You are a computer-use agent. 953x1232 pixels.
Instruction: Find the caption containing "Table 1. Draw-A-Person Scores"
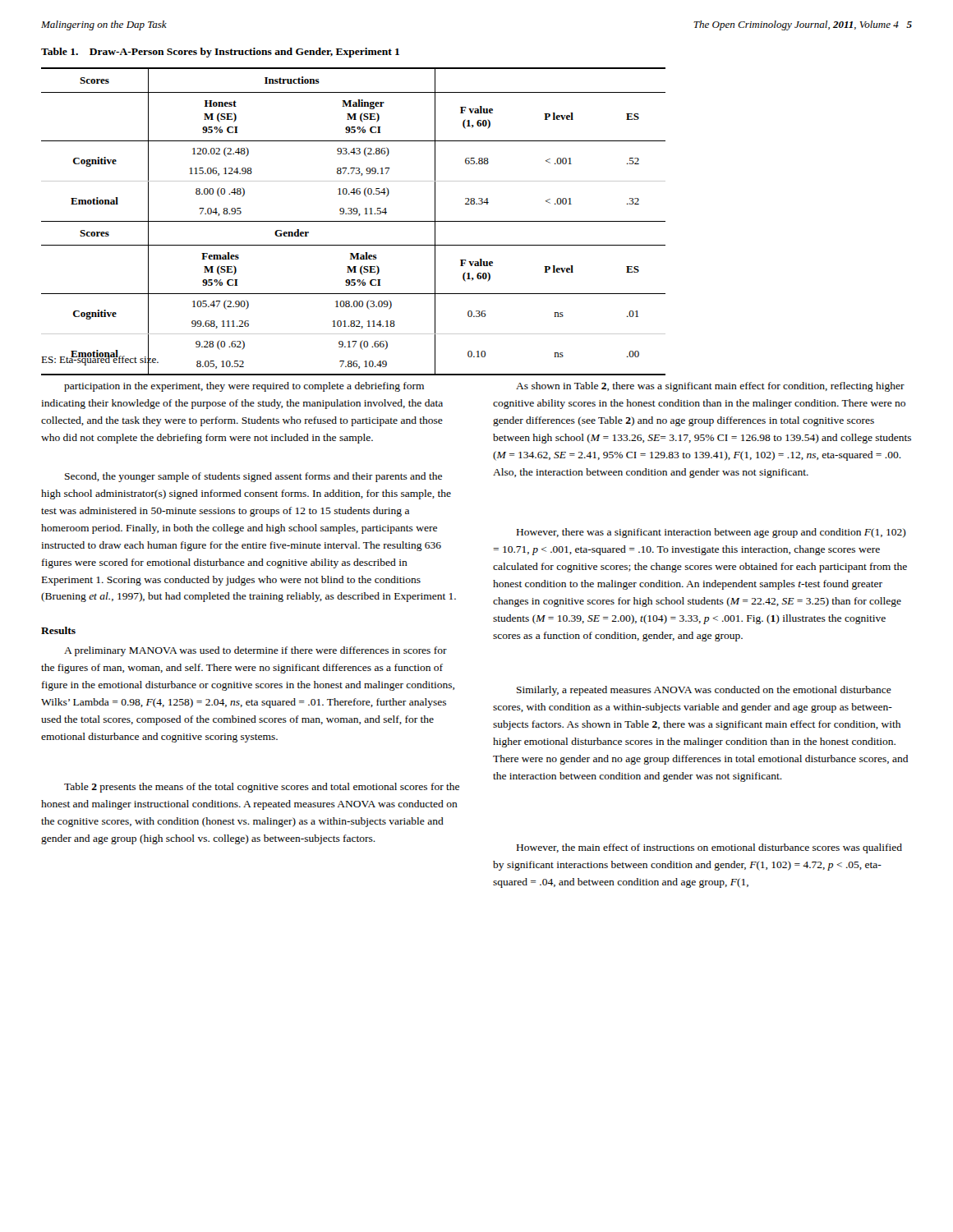(x=220, y=51)
